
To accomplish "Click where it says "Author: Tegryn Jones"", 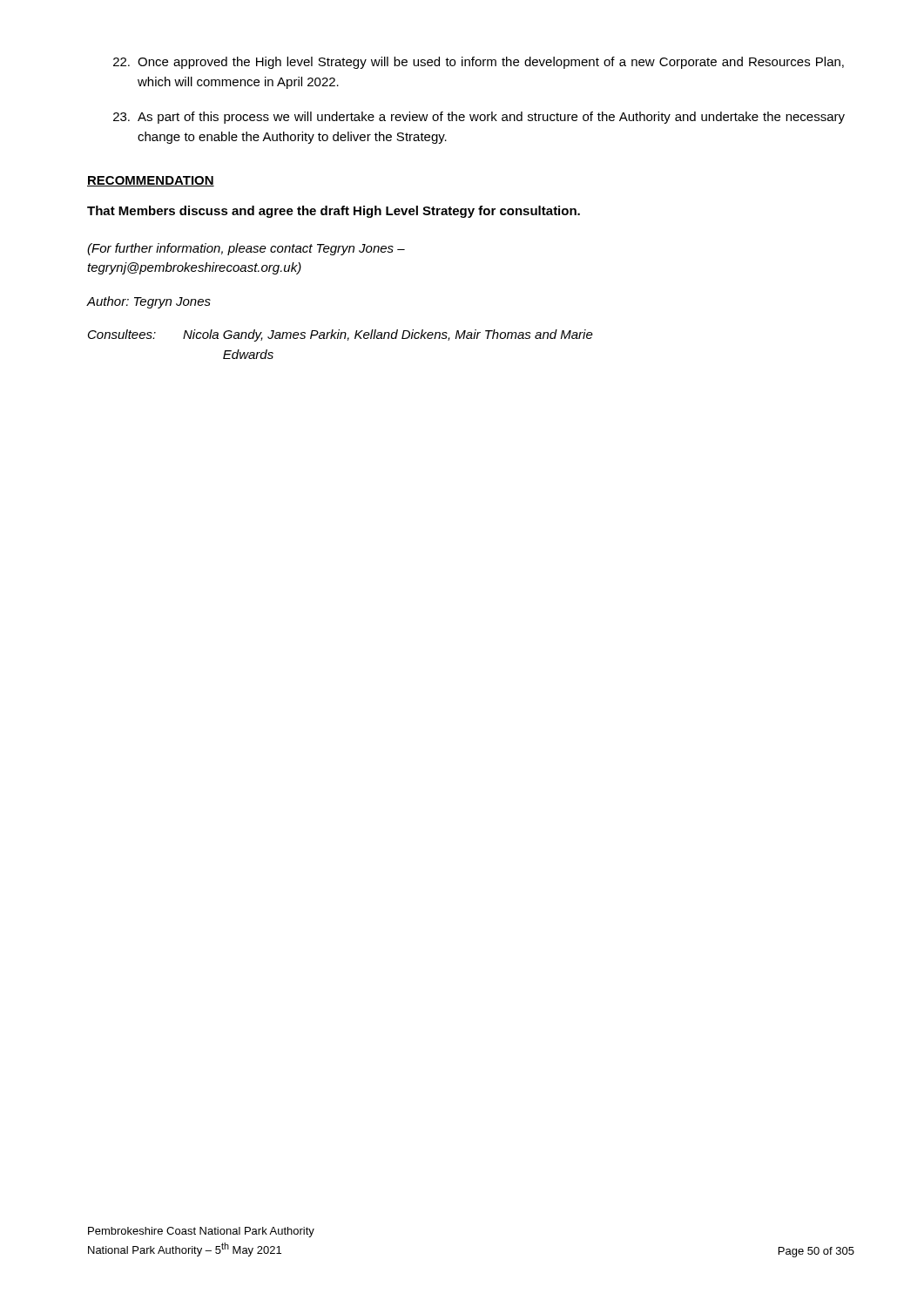I will tap(149, 301).
